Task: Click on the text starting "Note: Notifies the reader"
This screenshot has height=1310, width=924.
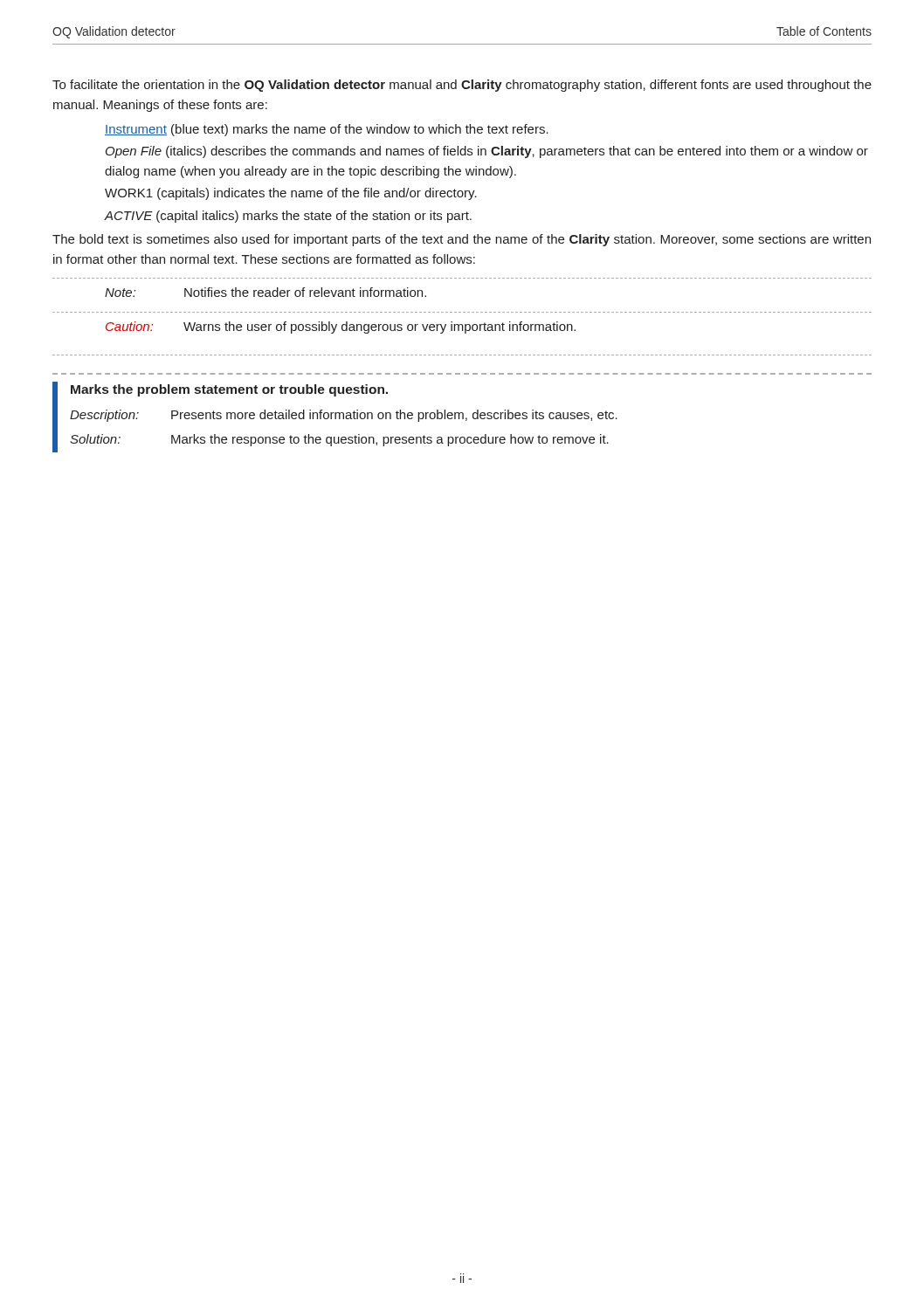Action: 265,292
